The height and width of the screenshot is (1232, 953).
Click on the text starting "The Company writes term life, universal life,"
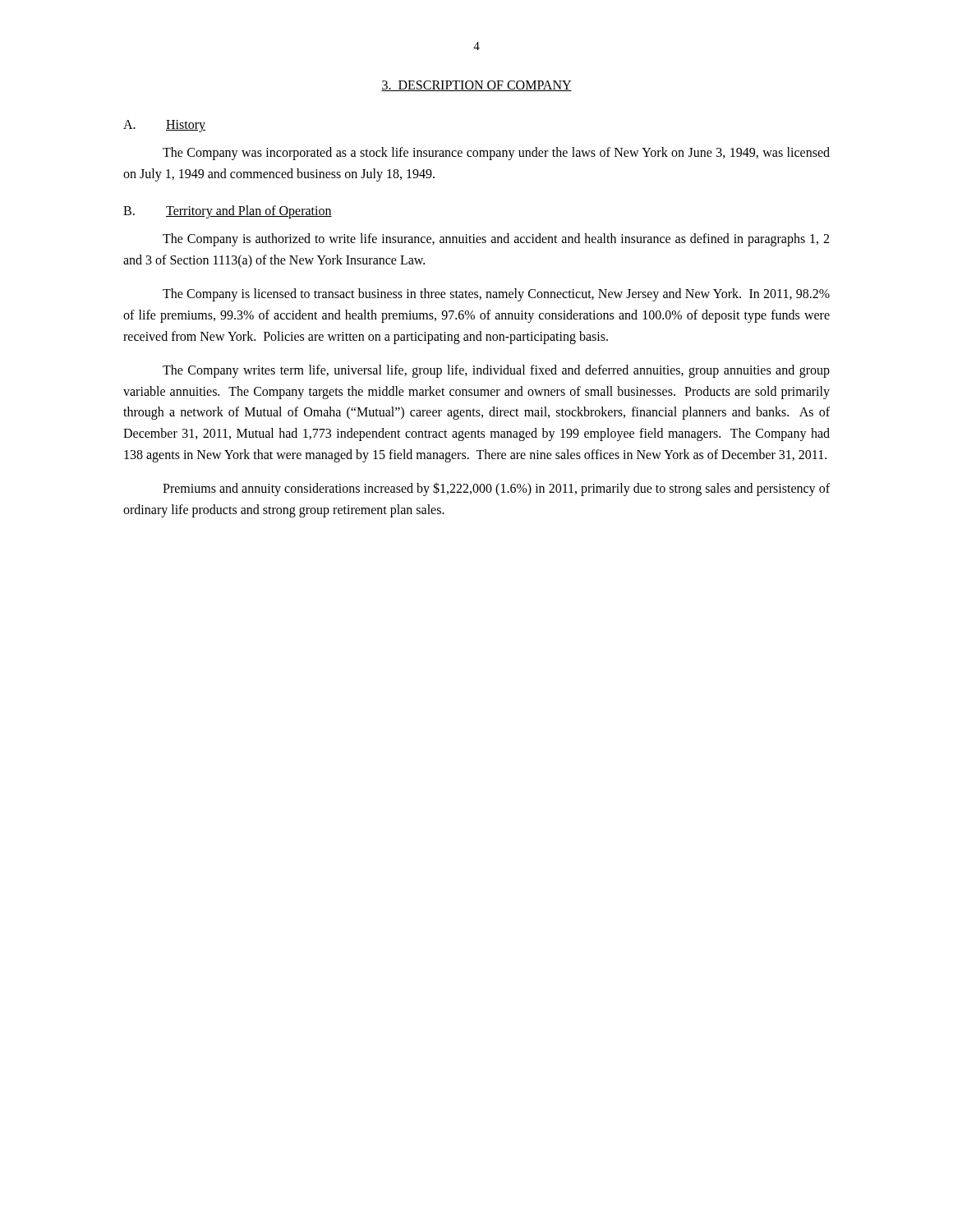coord(476,412)
